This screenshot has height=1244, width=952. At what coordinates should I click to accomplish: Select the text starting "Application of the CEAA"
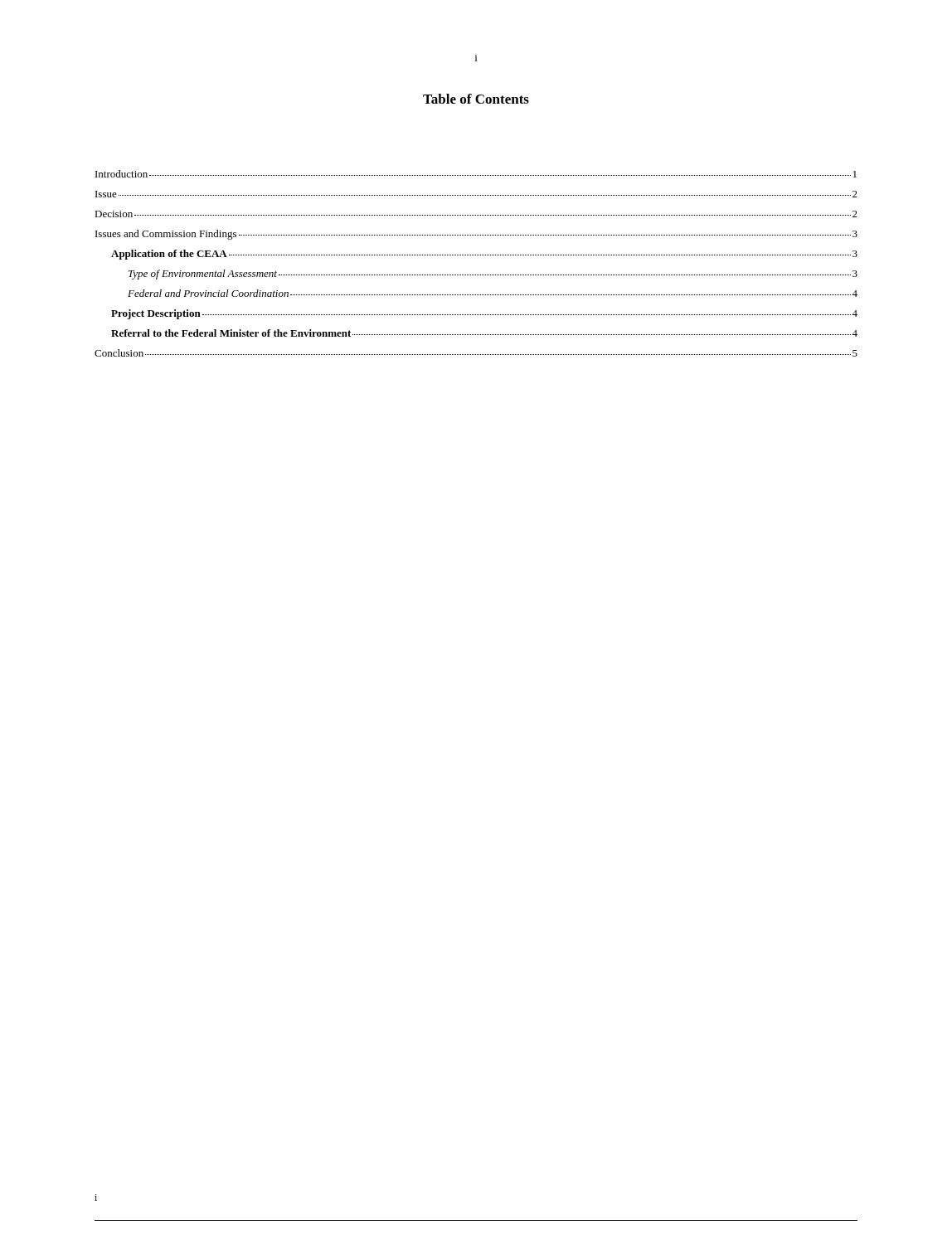[484, 253]
